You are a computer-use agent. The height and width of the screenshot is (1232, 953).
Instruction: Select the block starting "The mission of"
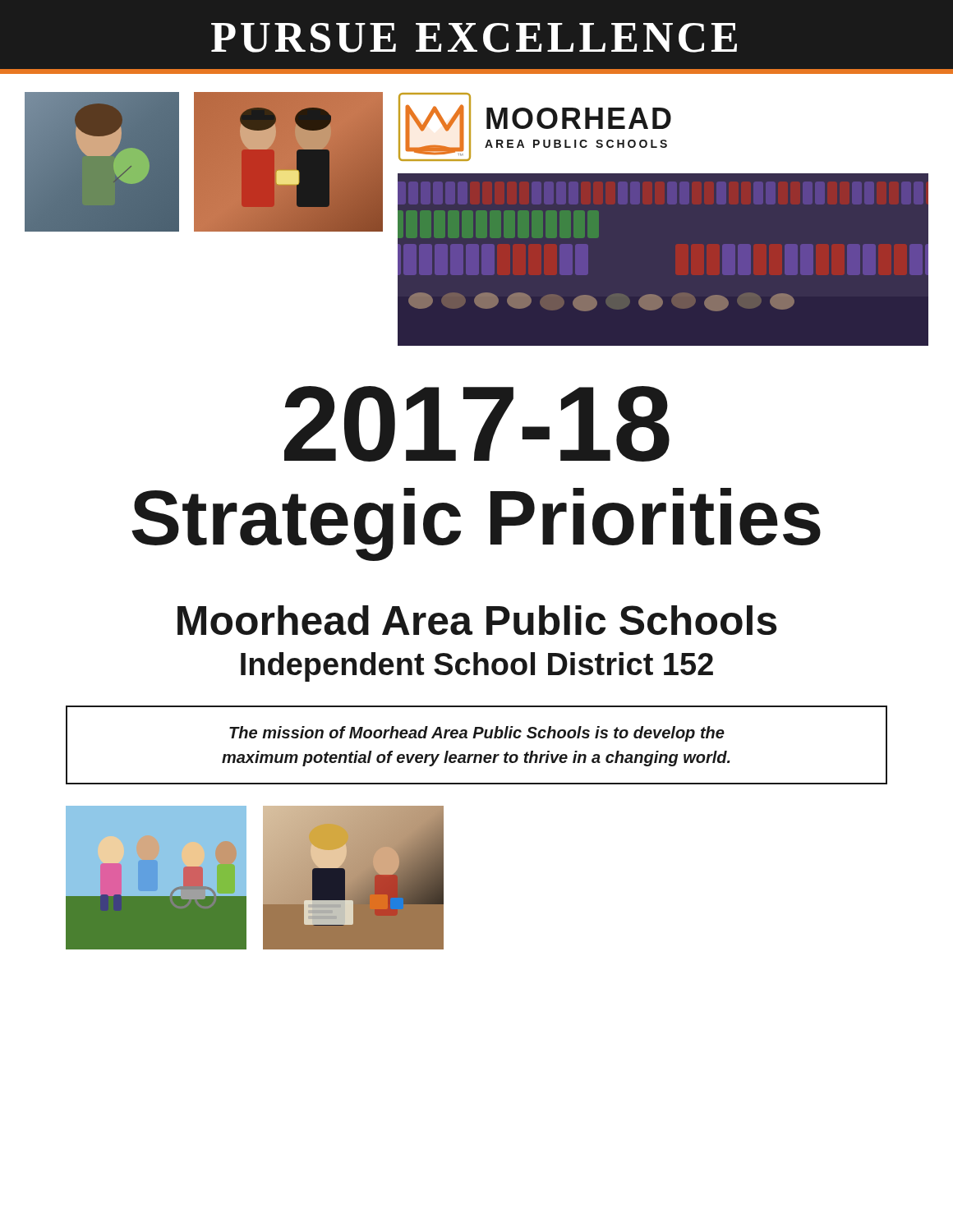(x=476, y=745)
